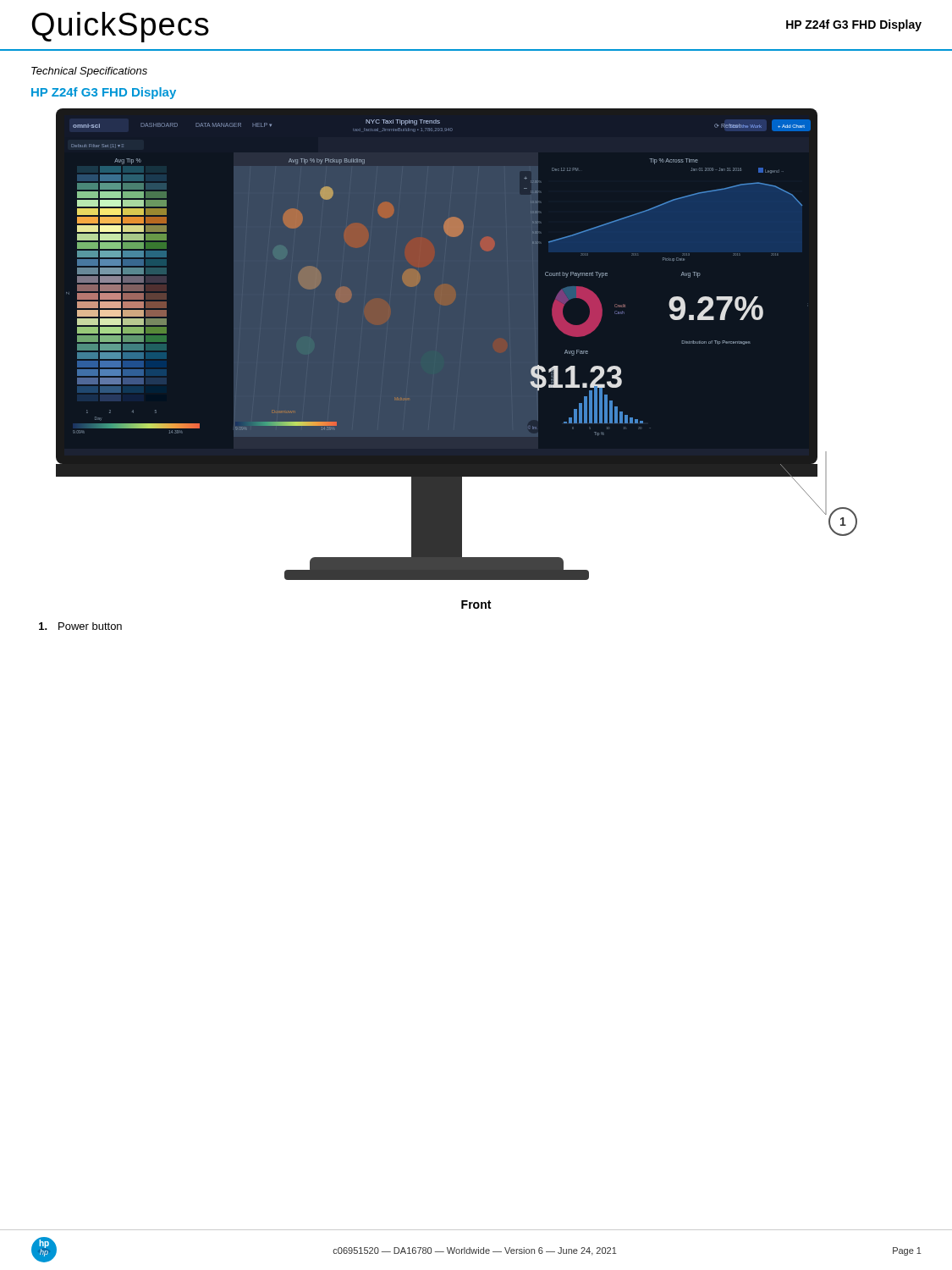
Task: Locate the passage starting "Technical Specifications"
Action: click(89, 71)
